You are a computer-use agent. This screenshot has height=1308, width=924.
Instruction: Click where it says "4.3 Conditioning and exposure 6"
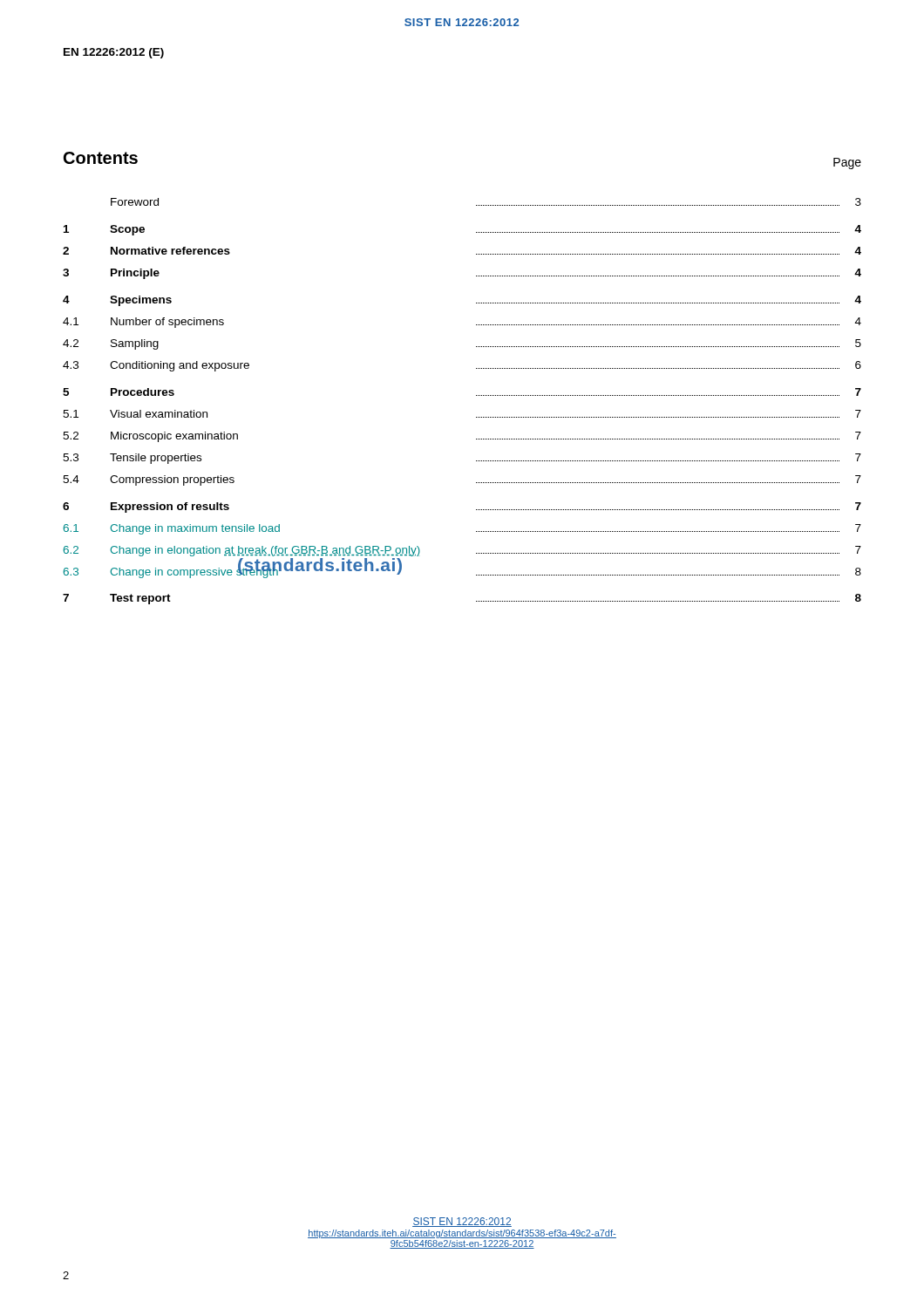[x=182, y=366]
